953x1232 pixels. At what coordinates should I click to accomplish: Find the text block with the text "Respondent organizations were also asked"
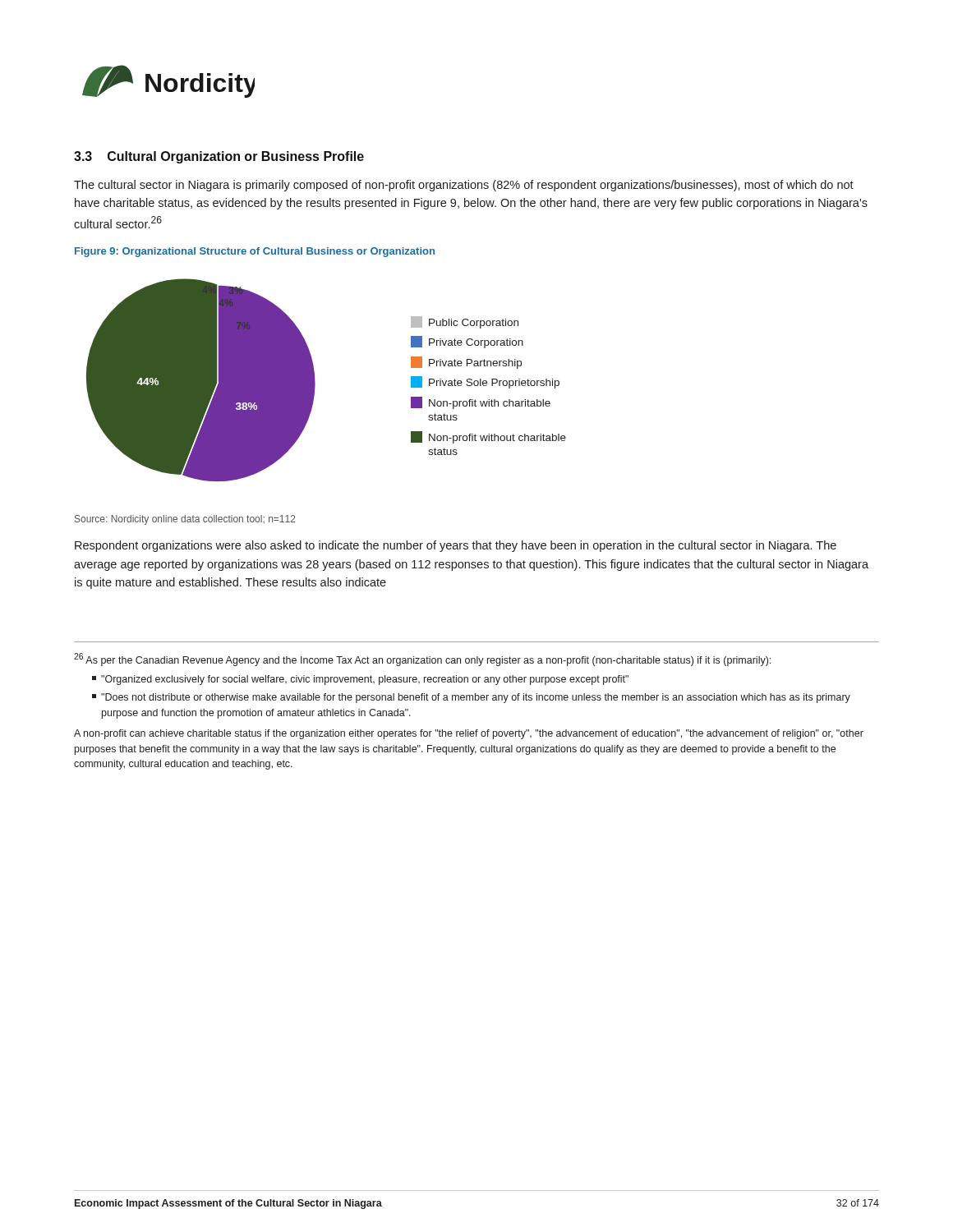471,564
